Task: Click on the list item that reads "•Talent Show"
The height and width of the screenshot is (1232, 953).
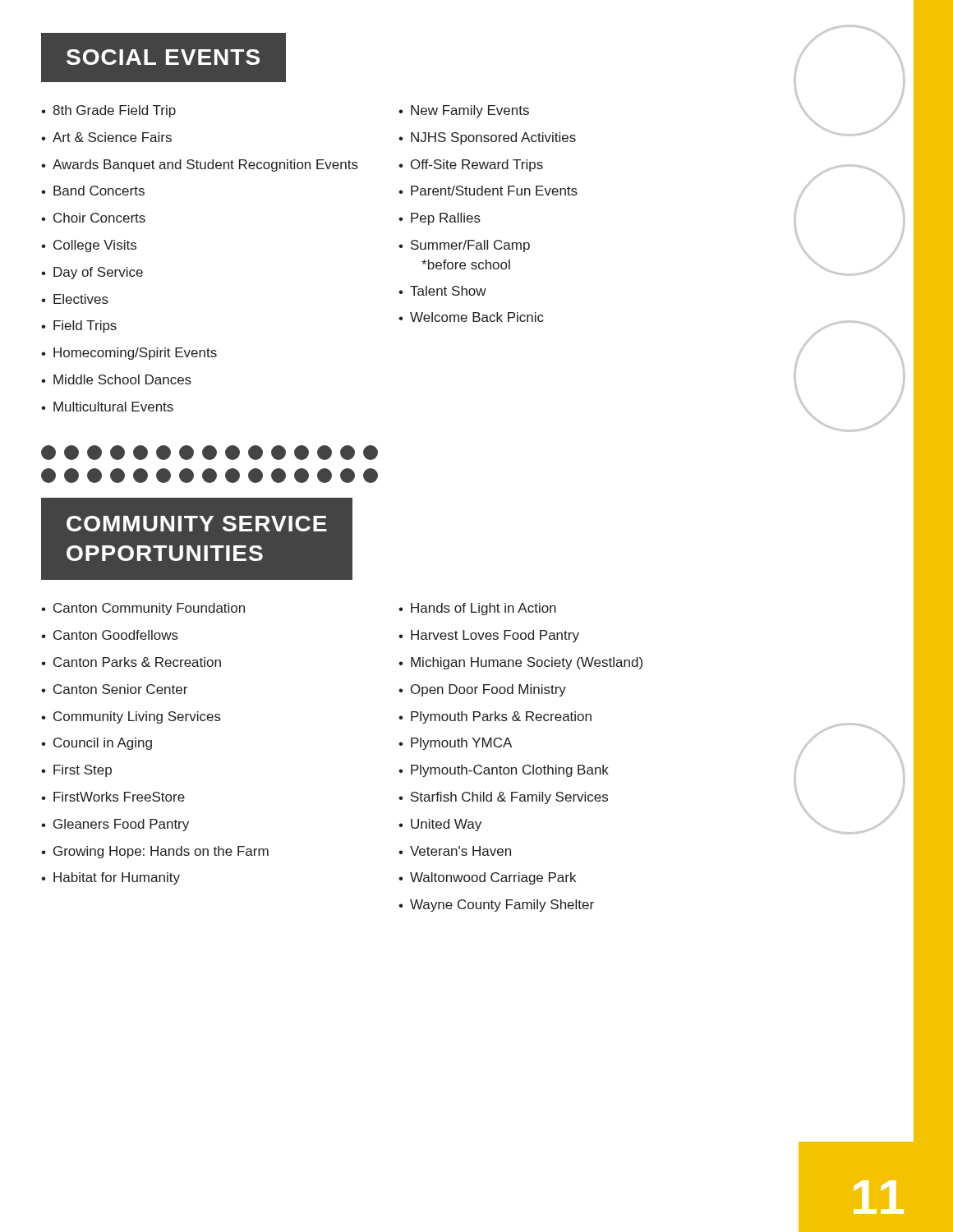Action: pos(442,292)
